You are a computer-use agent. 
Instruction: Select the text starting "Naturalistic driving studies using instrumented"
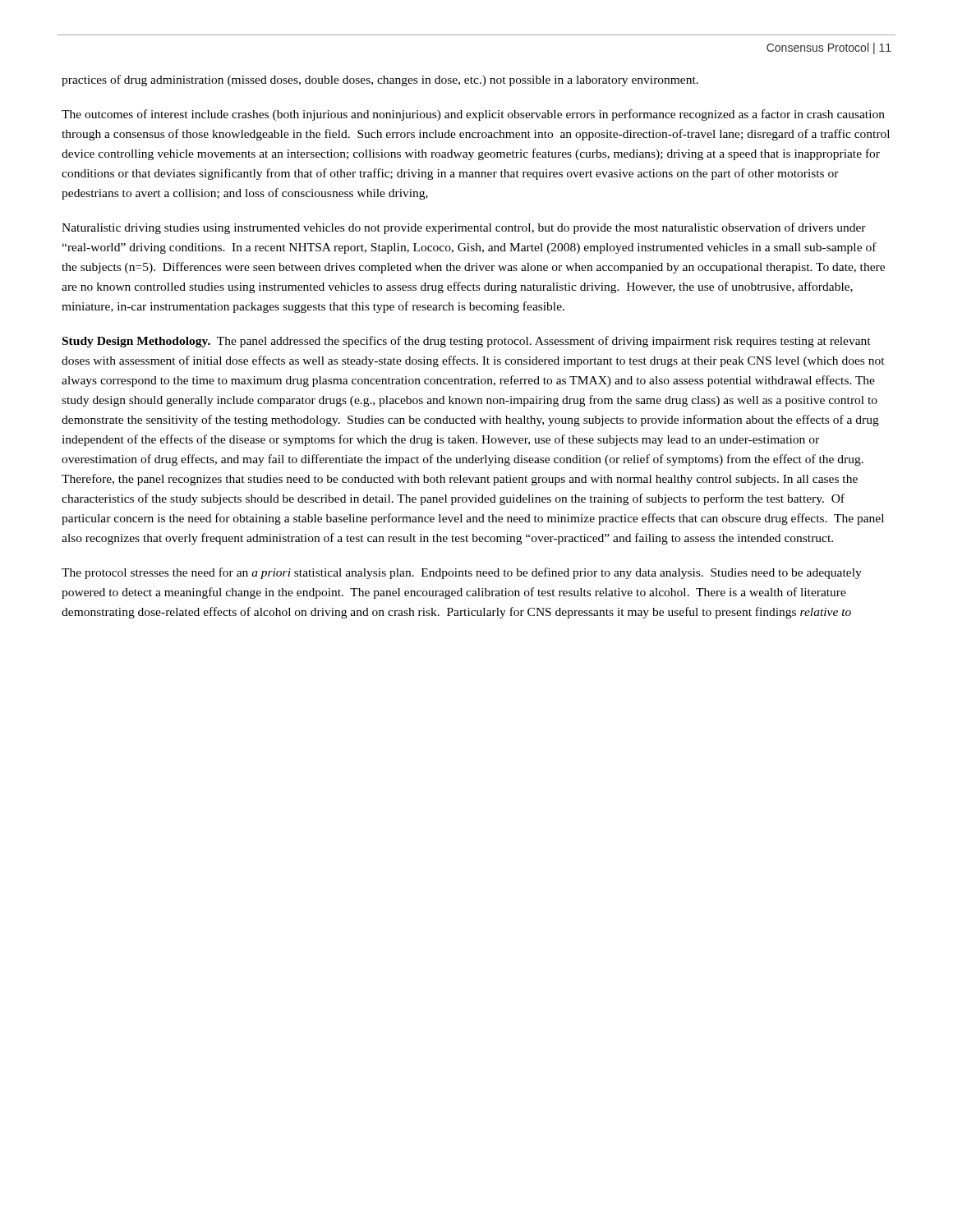coord(473,267)
